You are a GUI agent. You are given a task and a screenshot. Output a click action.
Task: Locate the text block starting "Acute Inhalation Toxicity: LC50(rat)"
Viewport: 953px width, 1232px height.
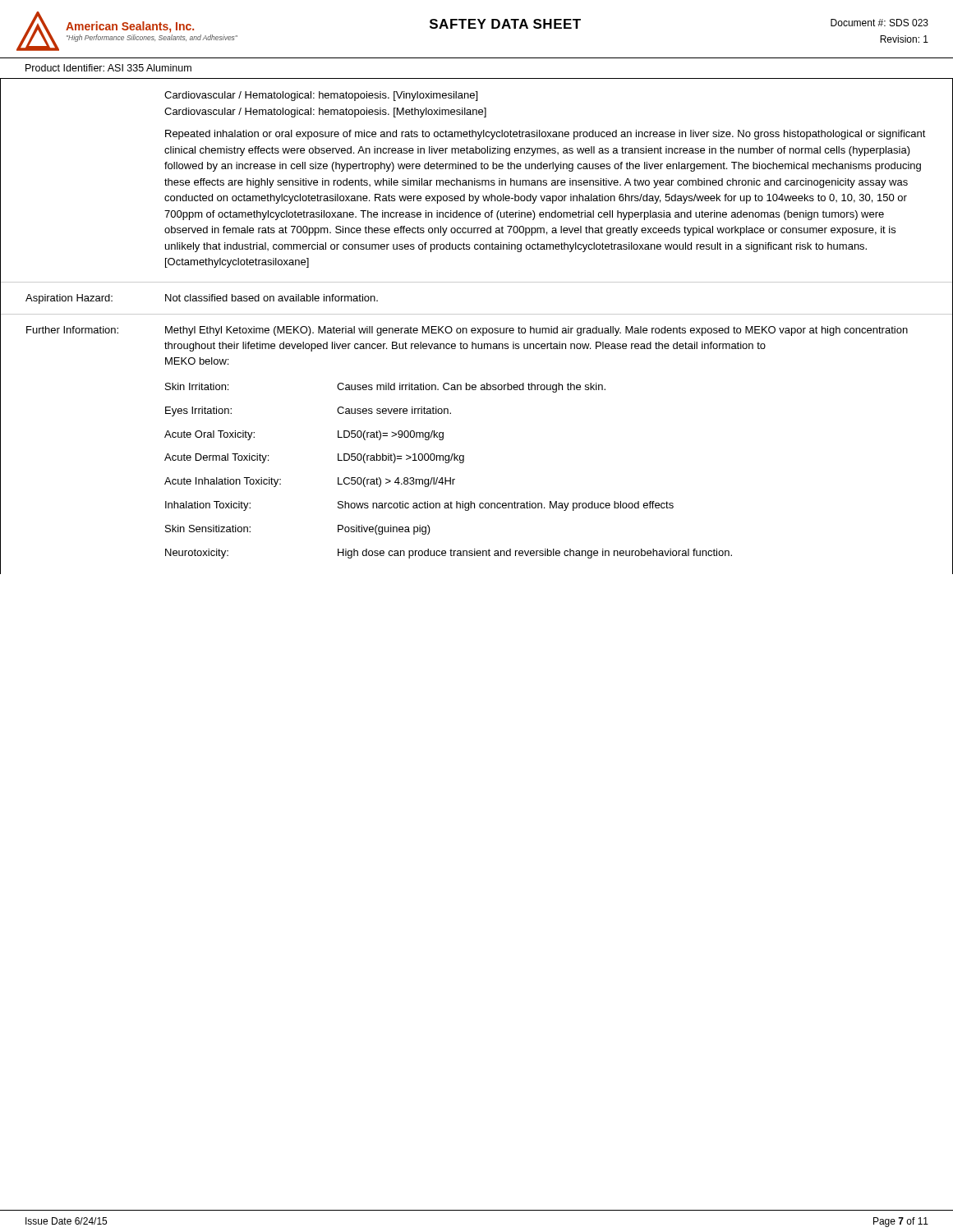point(221,482)
